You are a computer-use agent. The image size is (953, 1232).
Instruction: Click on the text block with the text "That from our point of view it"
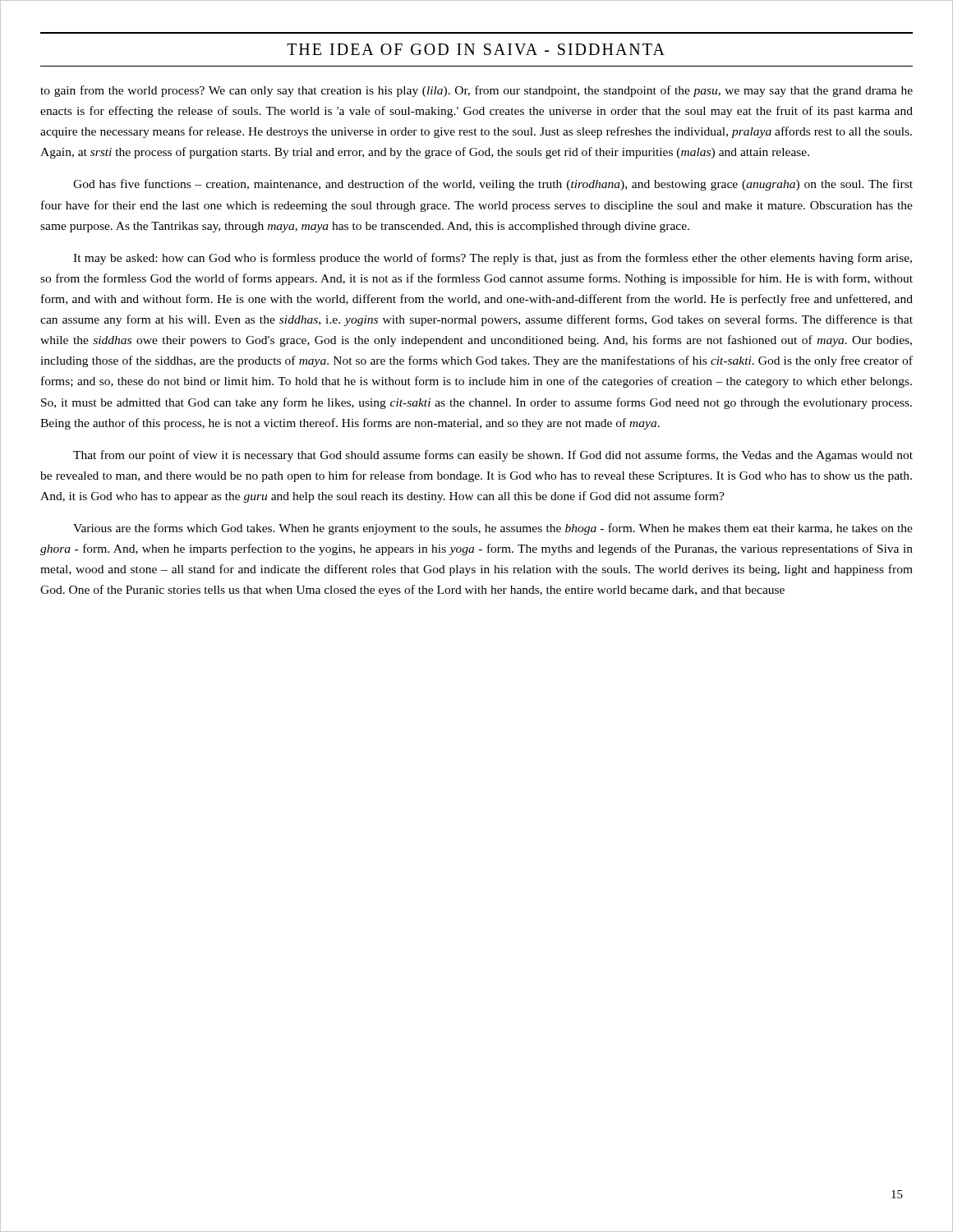(476, 475)
